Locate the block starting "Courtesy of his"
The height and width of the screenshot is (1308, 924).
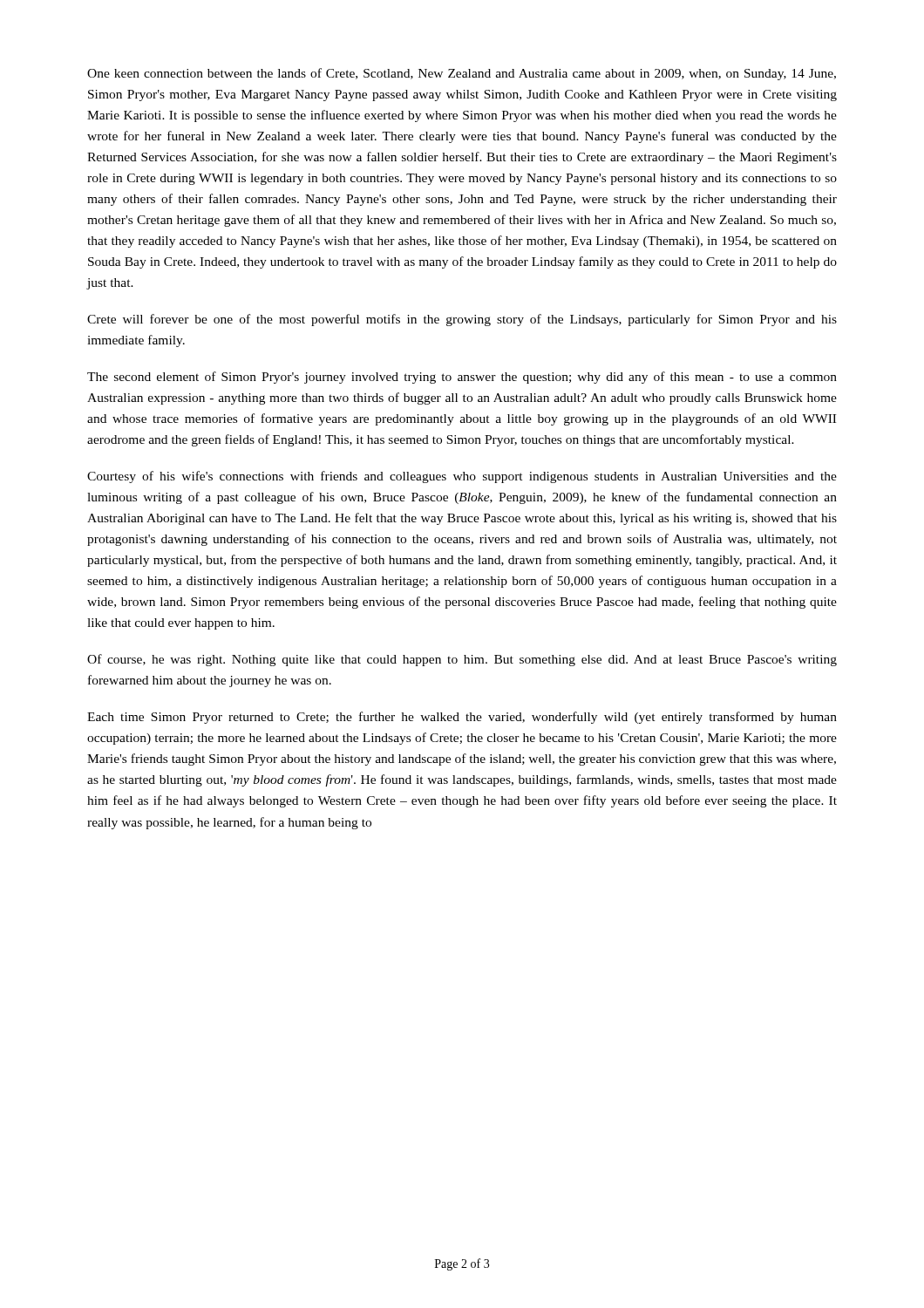tap(462, 549)
